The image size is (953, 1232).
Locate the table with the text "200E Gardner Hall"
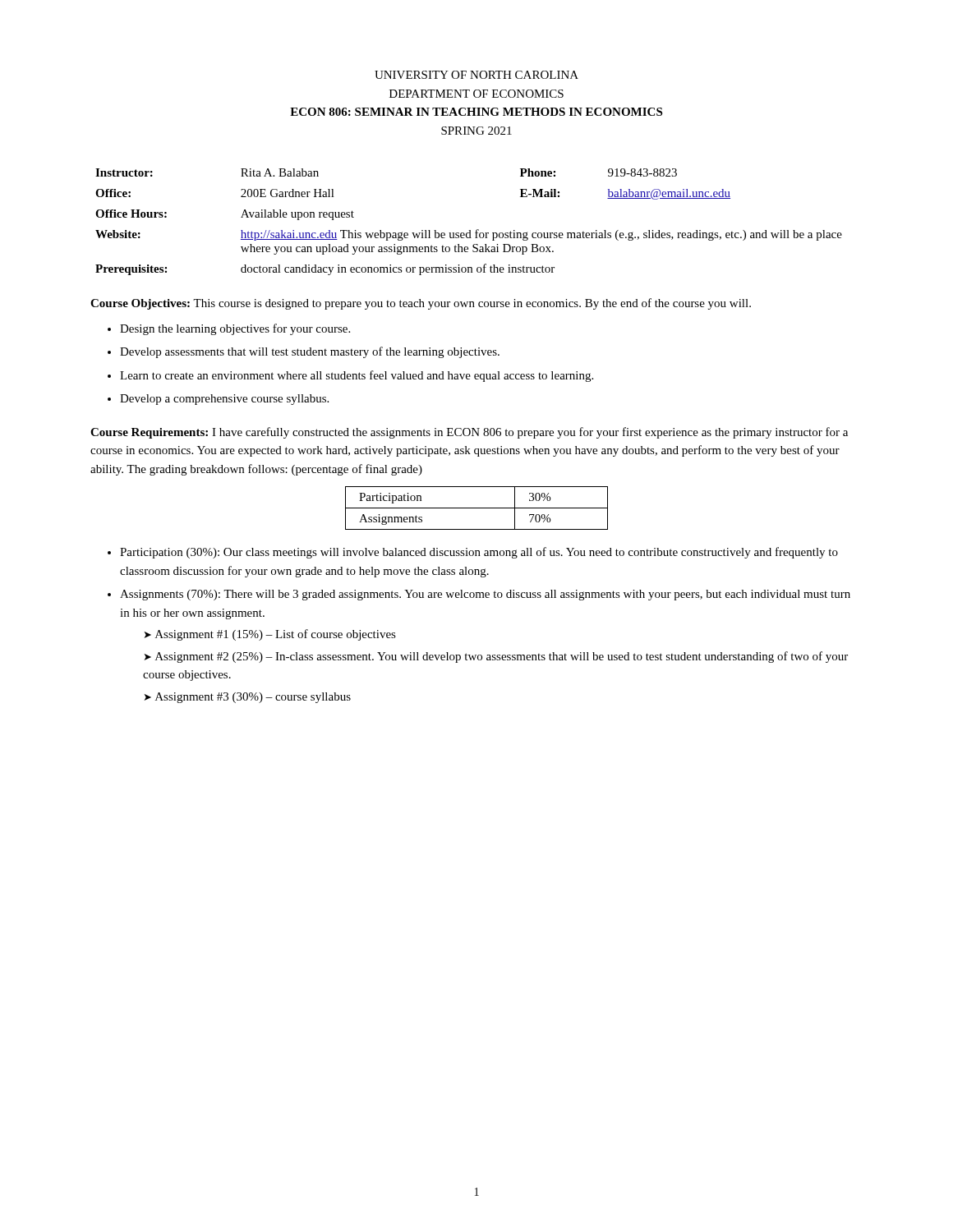(476, 221)
